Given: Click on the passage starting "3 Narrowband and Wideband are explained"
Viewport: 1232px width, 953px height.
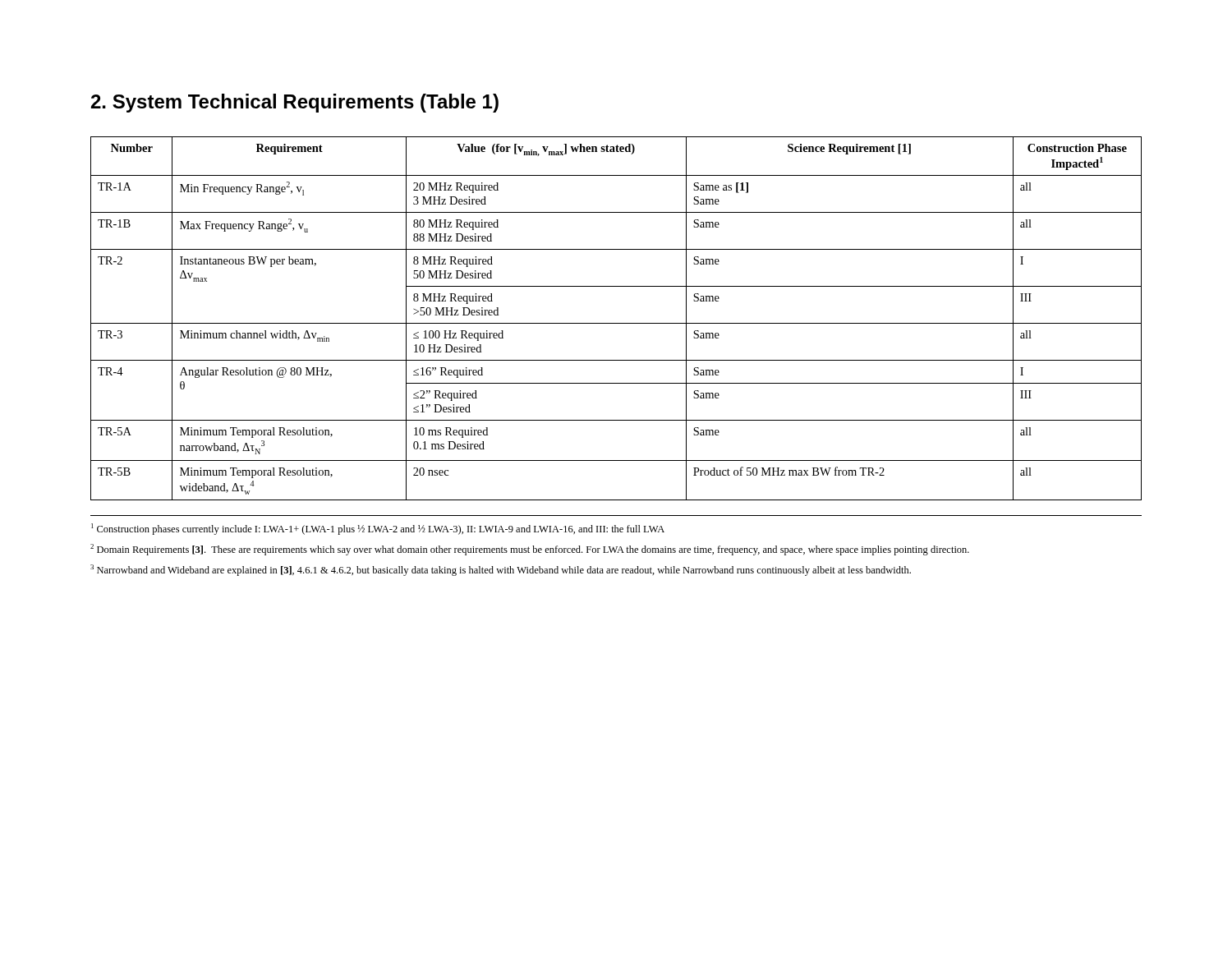Looking at the screenshot, I should 501,569.
